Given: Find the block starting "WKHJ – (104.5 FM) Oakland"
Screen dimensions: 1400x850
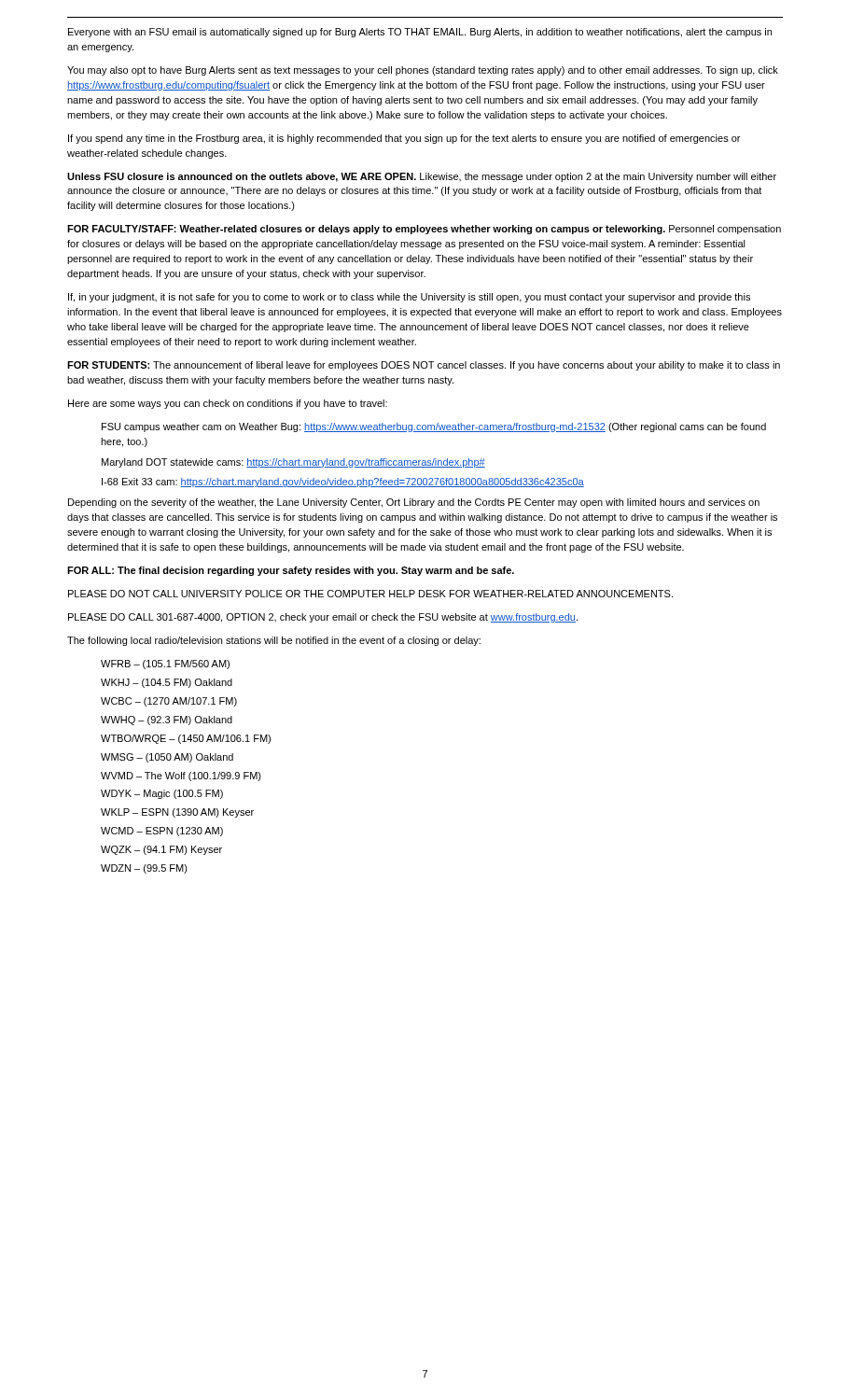Looking at the screenshot, I should click(x=167, y=682).
